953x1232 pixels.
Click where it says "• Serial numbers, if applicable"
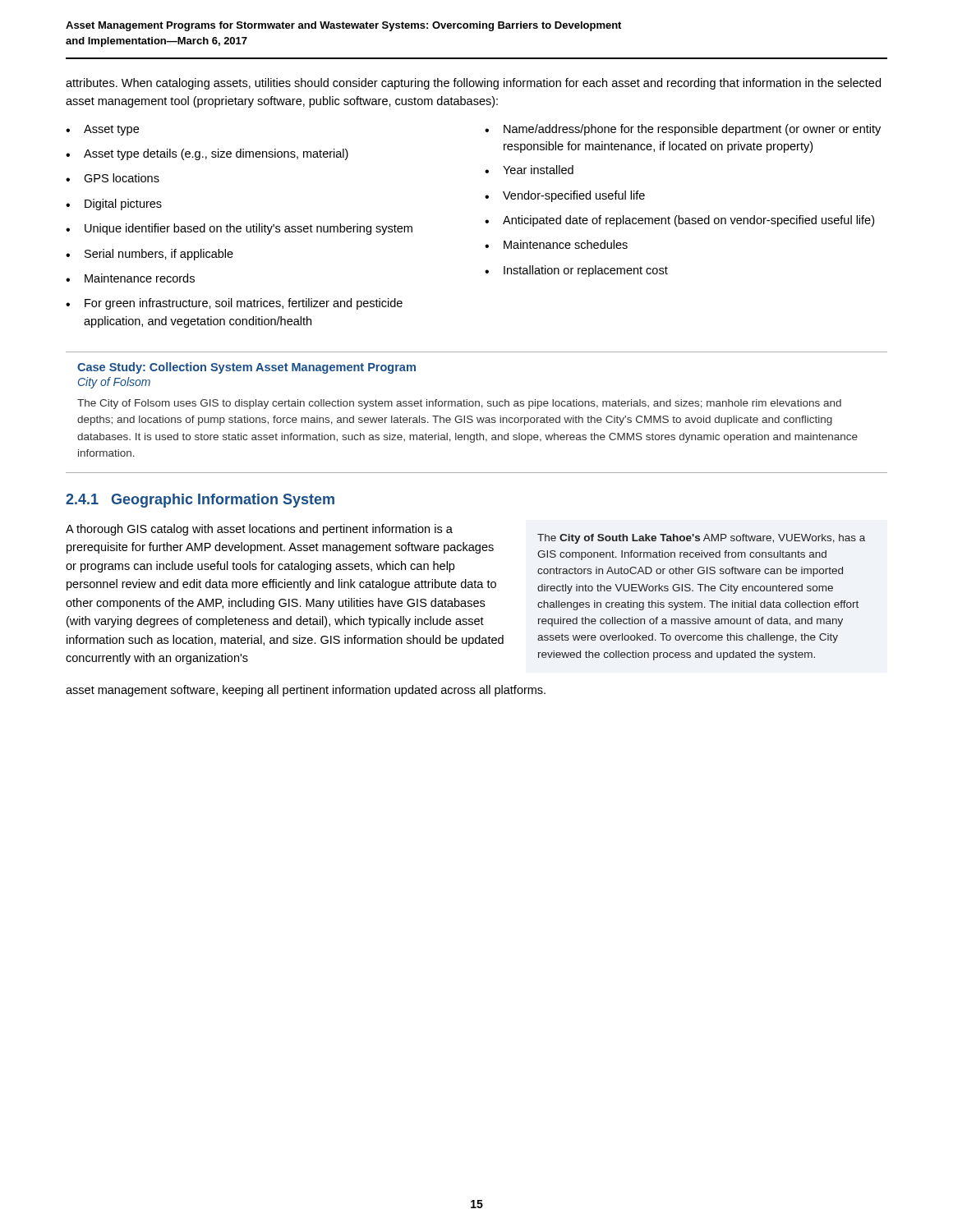pos(150,255)
